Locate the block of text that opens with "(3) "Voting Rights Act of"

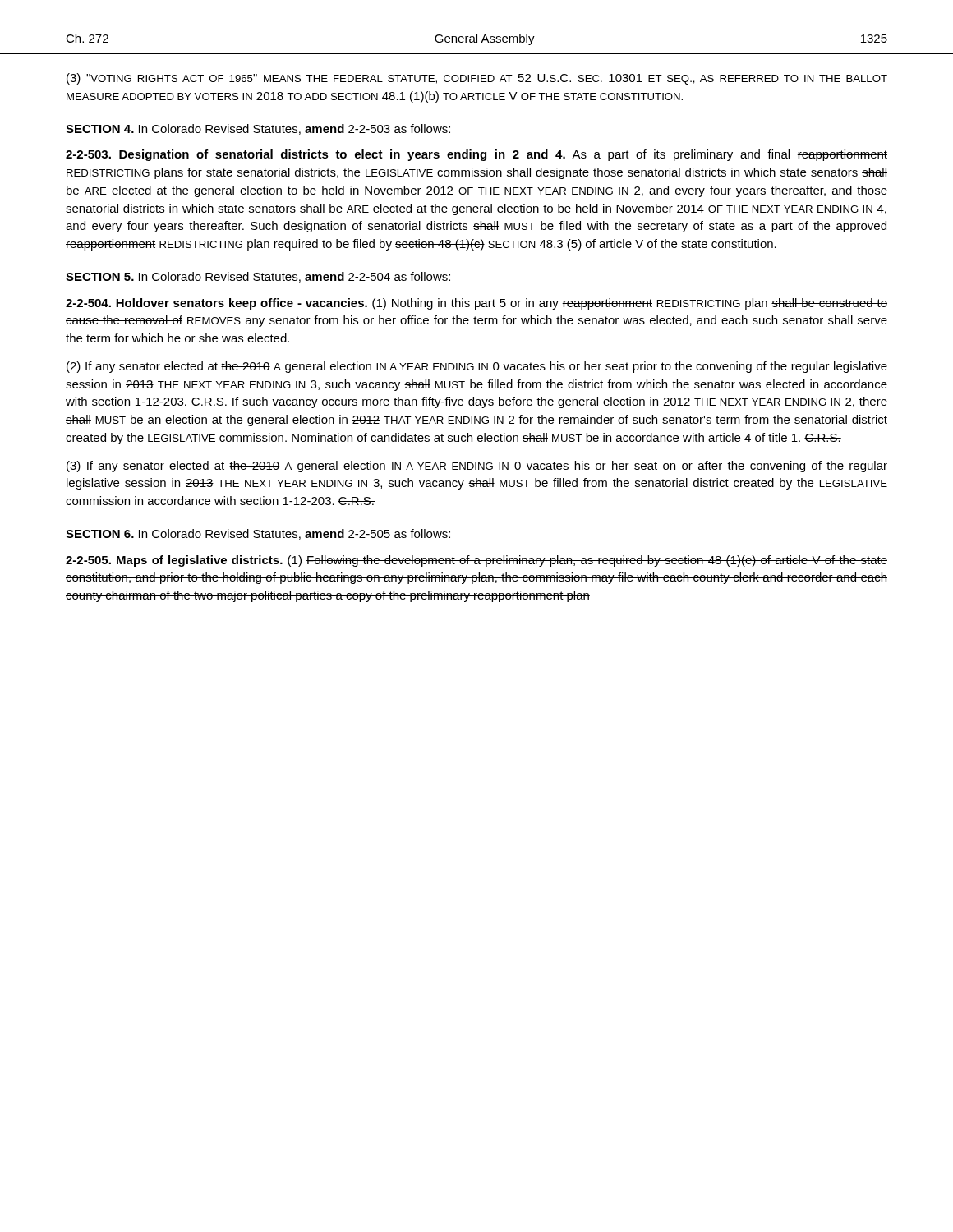[476, 87]
